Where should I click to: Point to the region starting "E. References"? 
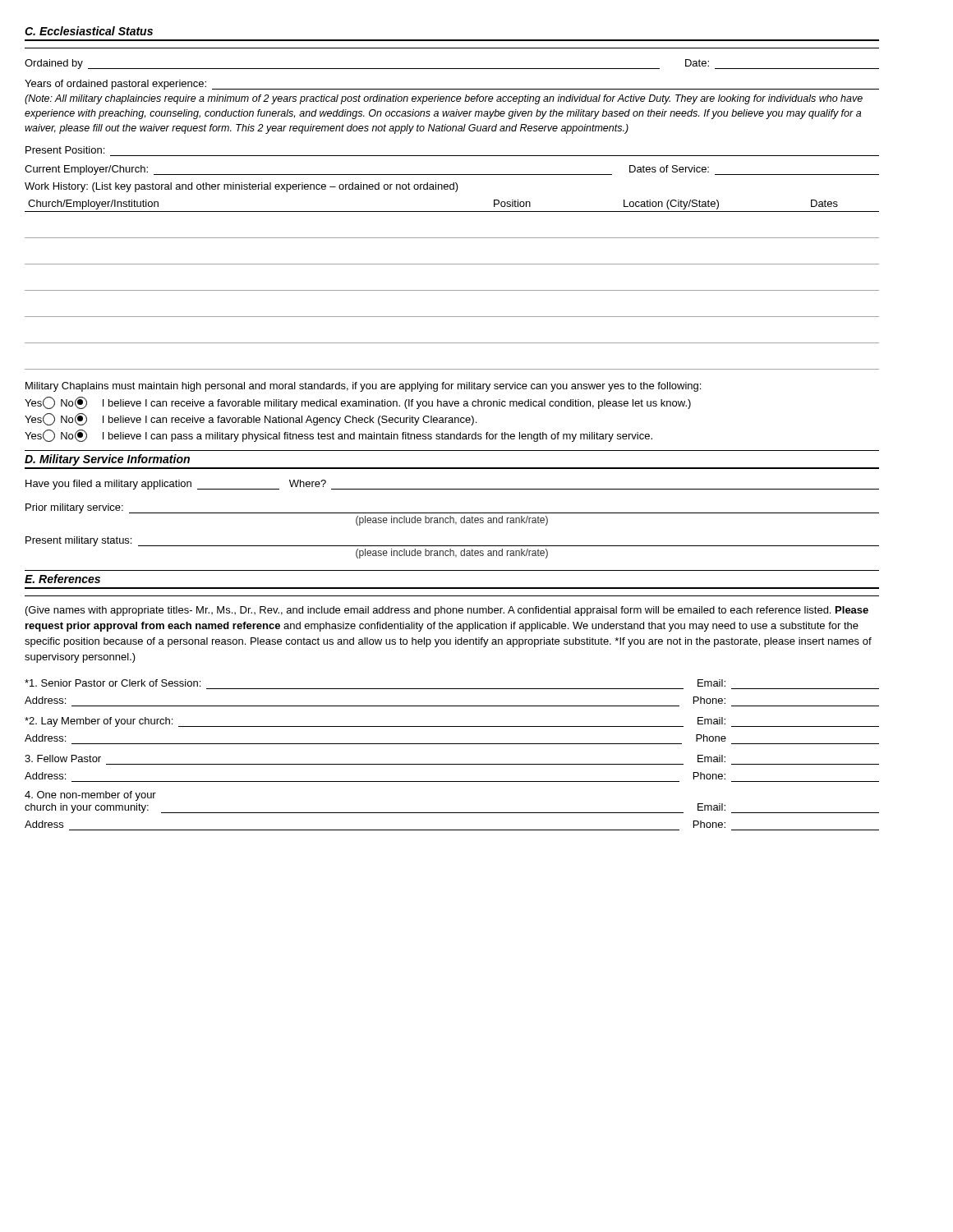[63, 579]
